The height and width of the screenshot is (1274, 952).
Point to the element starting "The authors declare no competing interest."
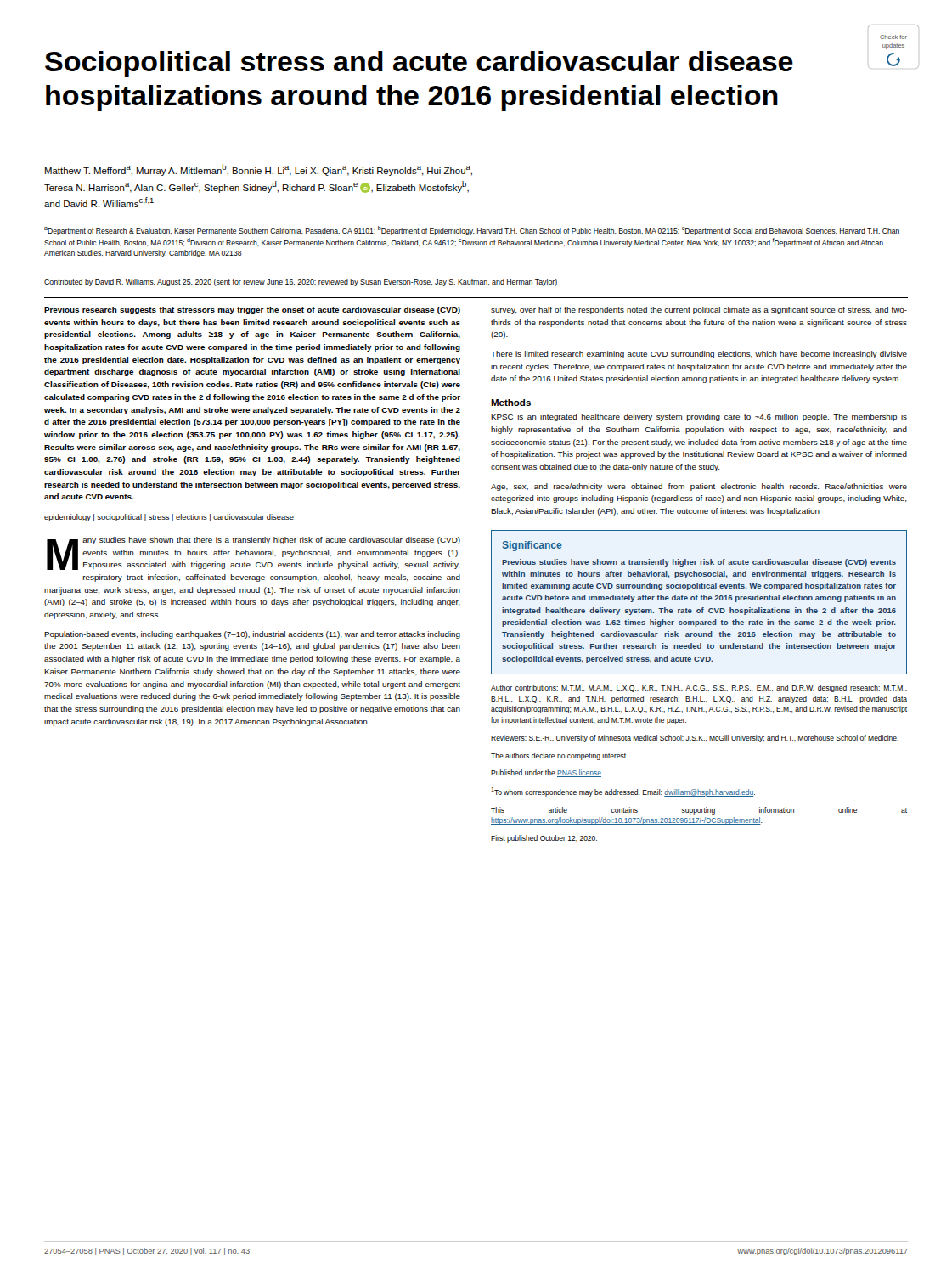tap(559, 756)
